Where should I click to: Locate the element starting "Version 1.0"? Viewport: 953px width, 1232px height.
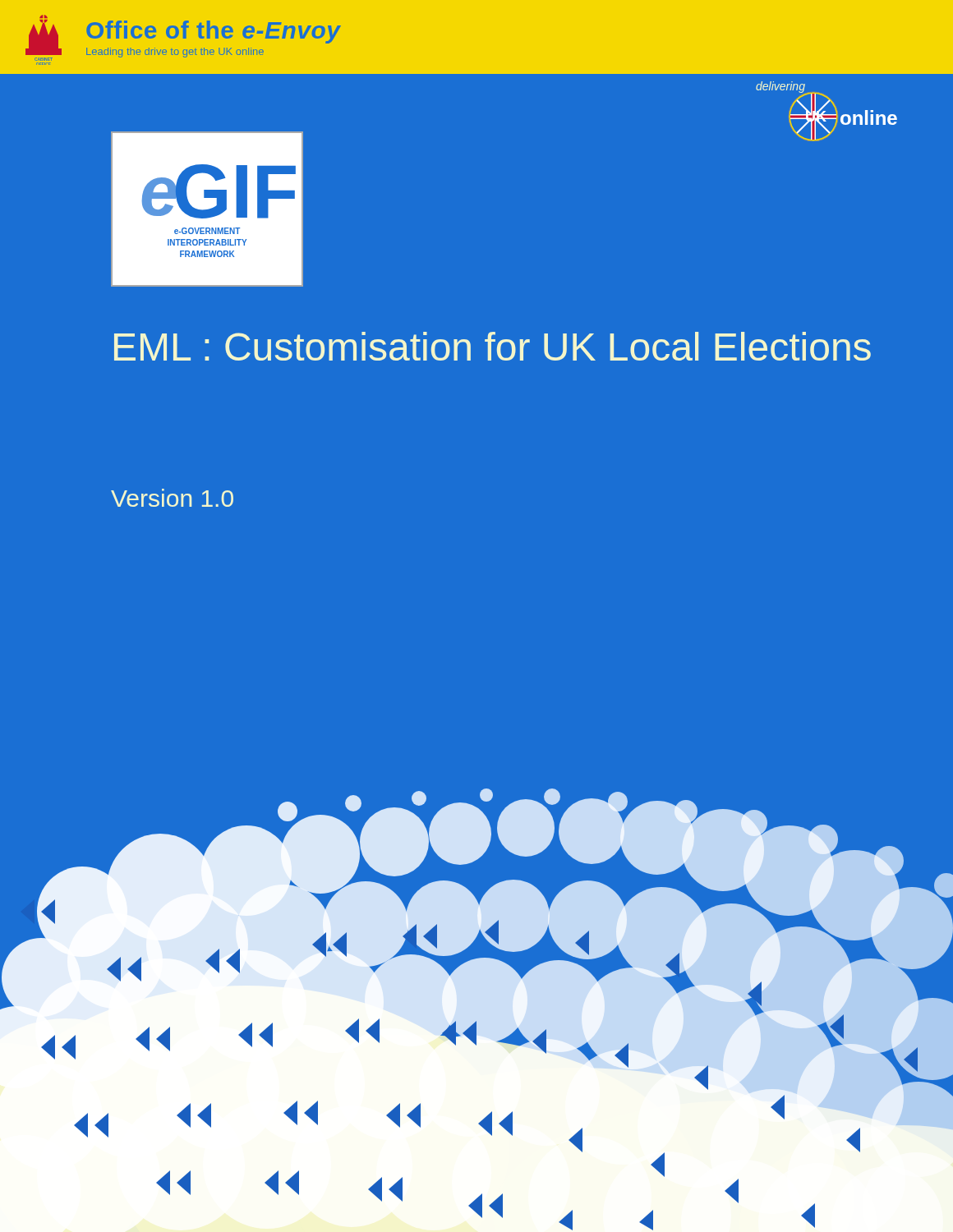pyautogui.click(x=173, y=498)
